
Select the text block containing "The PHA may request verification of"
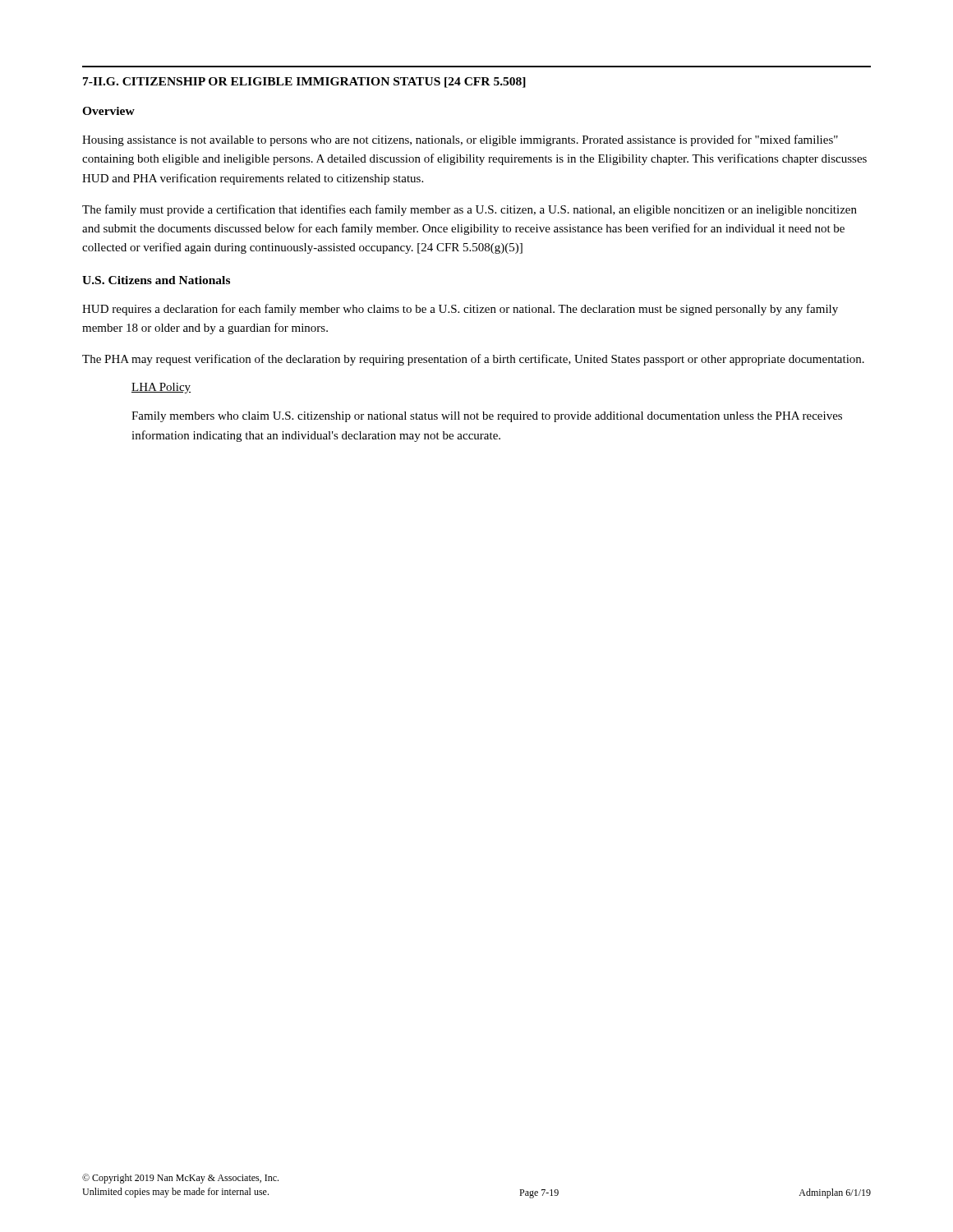click(476, 359)
